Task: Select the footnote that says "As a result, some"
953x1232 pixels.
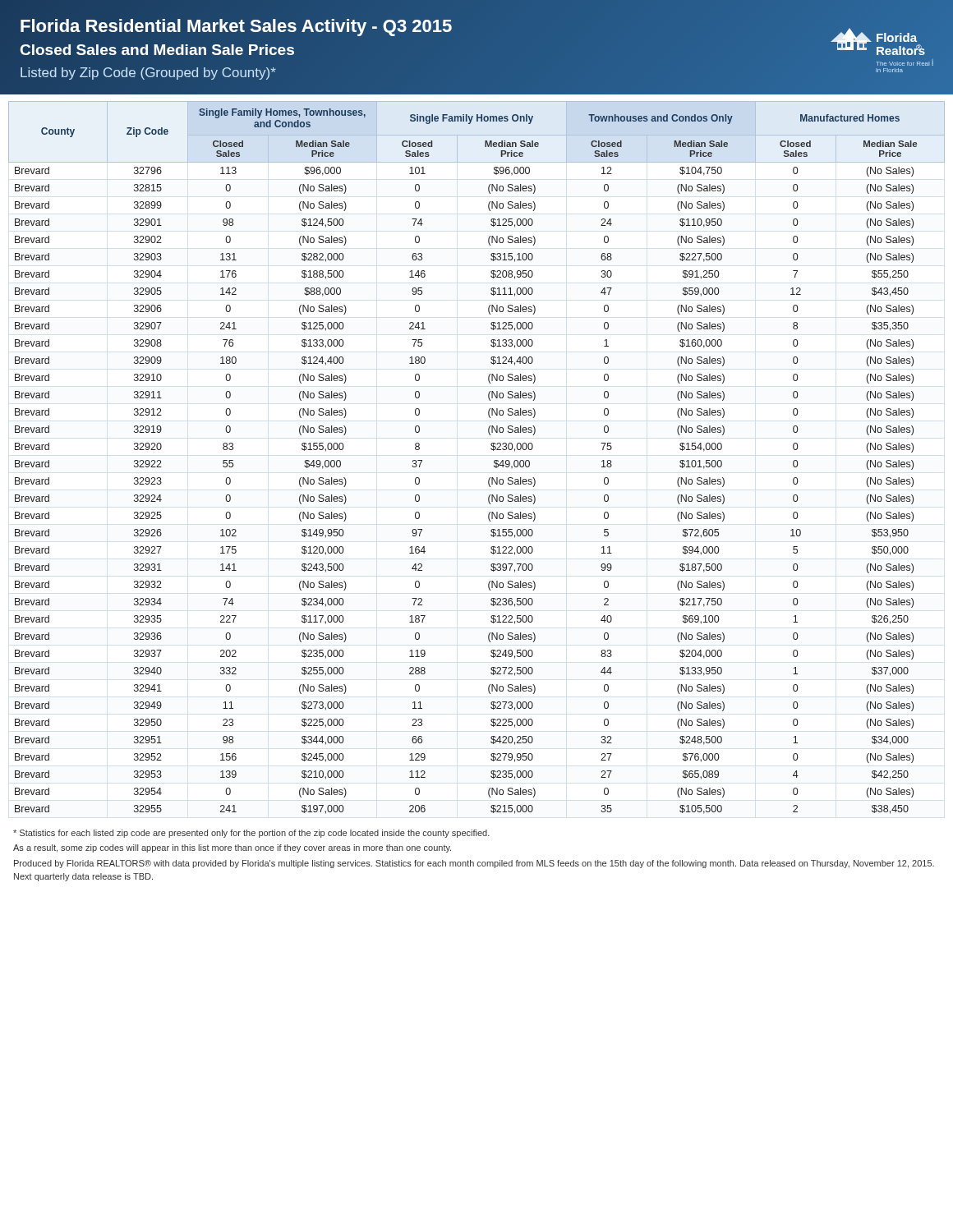Action: 232,848
